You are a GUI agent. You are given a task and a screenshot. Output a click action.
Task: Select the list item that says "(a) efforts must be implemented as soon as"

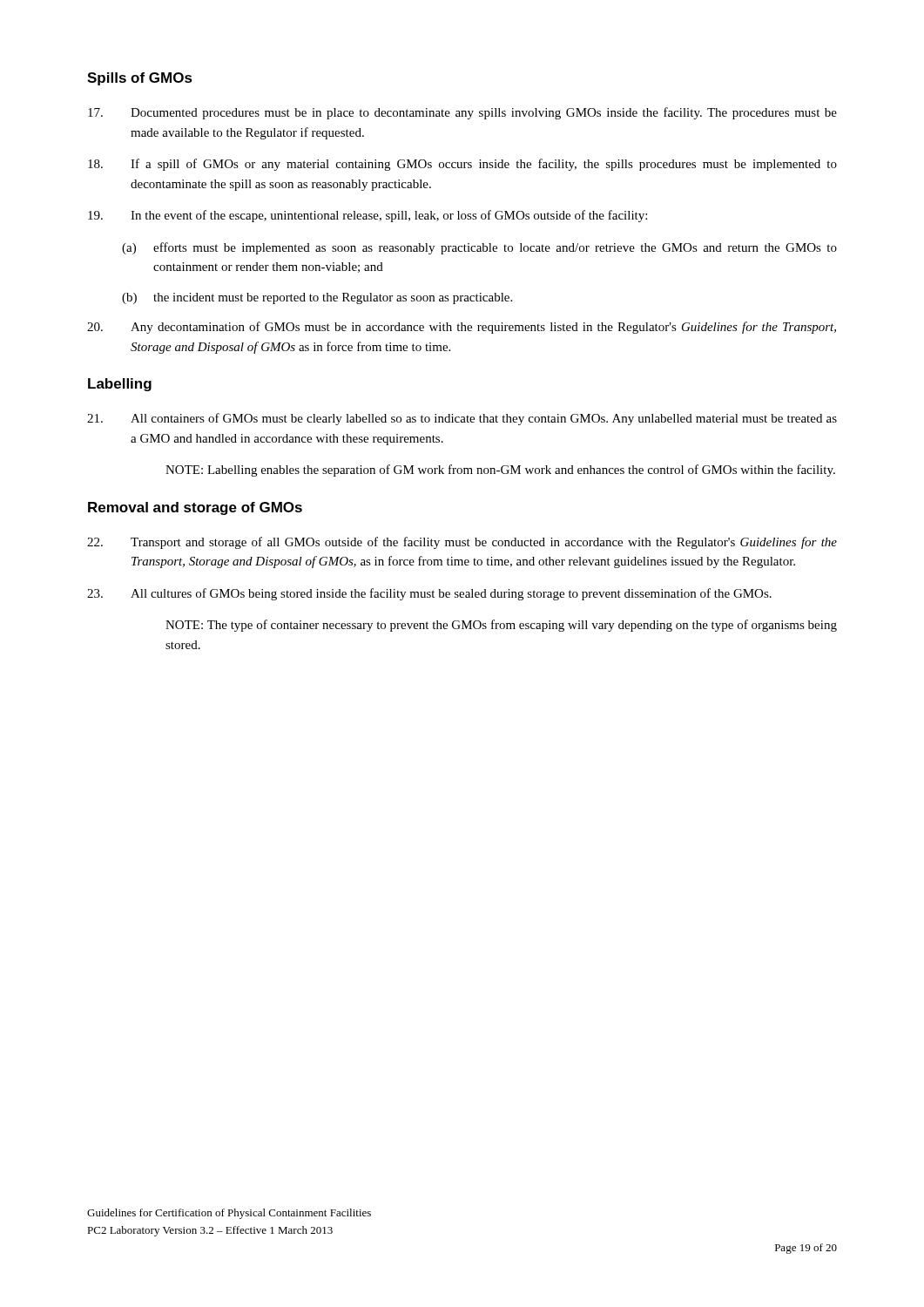click(479, 257)
